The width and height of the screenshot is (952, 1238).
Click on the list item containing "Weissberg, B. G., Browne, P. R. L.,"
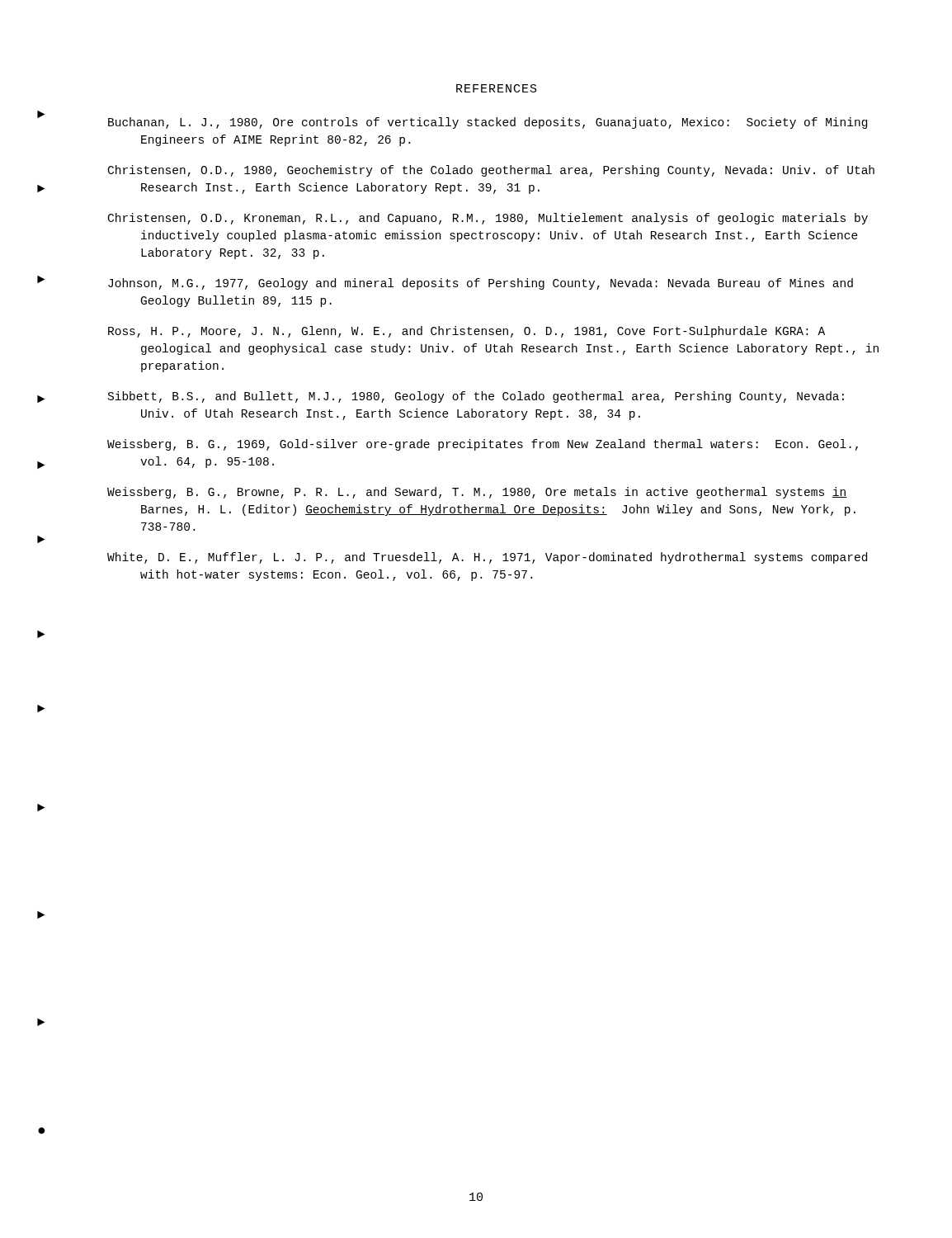(483, 510)
